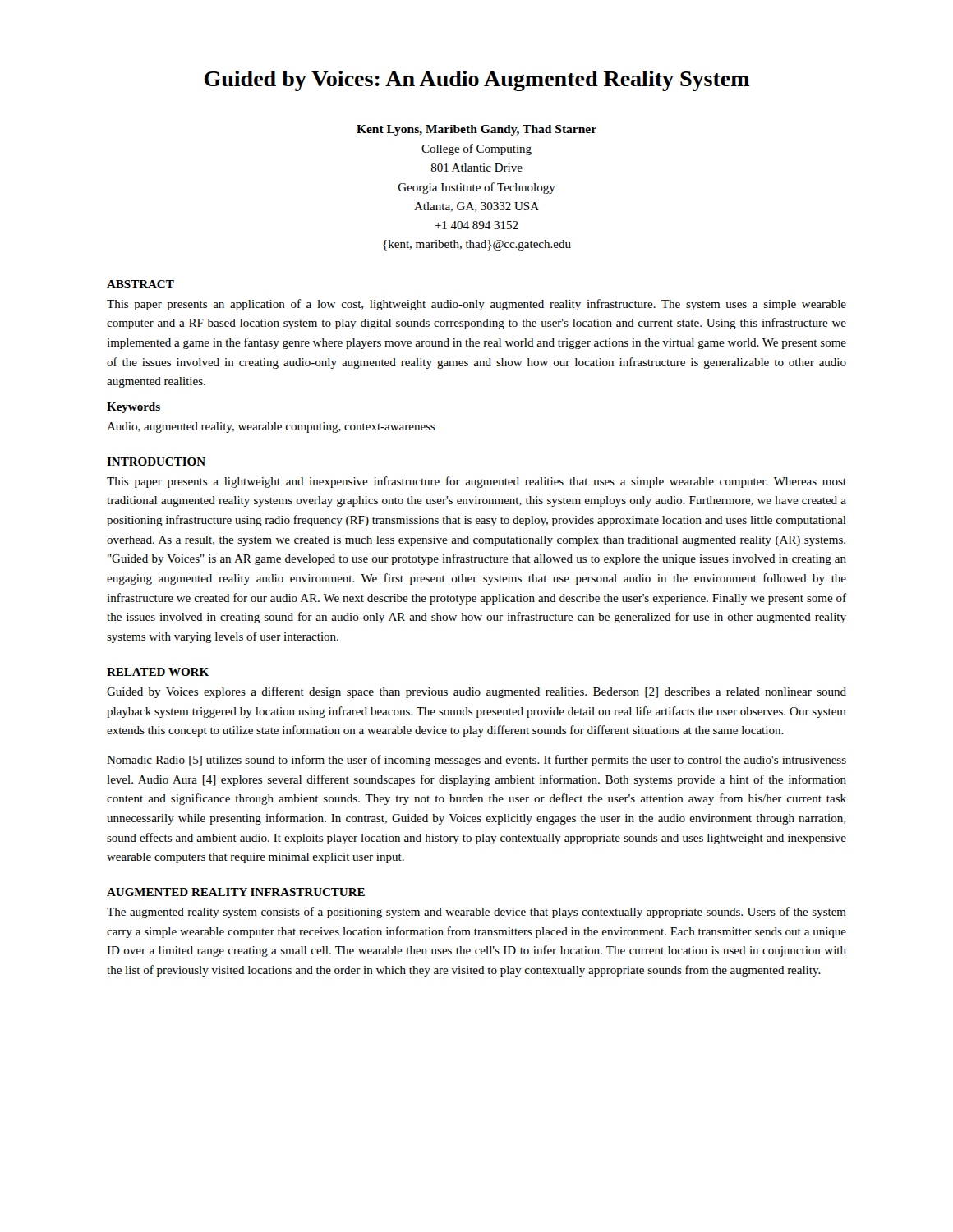
Task: Where is the passage that starts "Kent Lyons, Maribeth Gandy,"?
Action: click(x=476, y=188)
